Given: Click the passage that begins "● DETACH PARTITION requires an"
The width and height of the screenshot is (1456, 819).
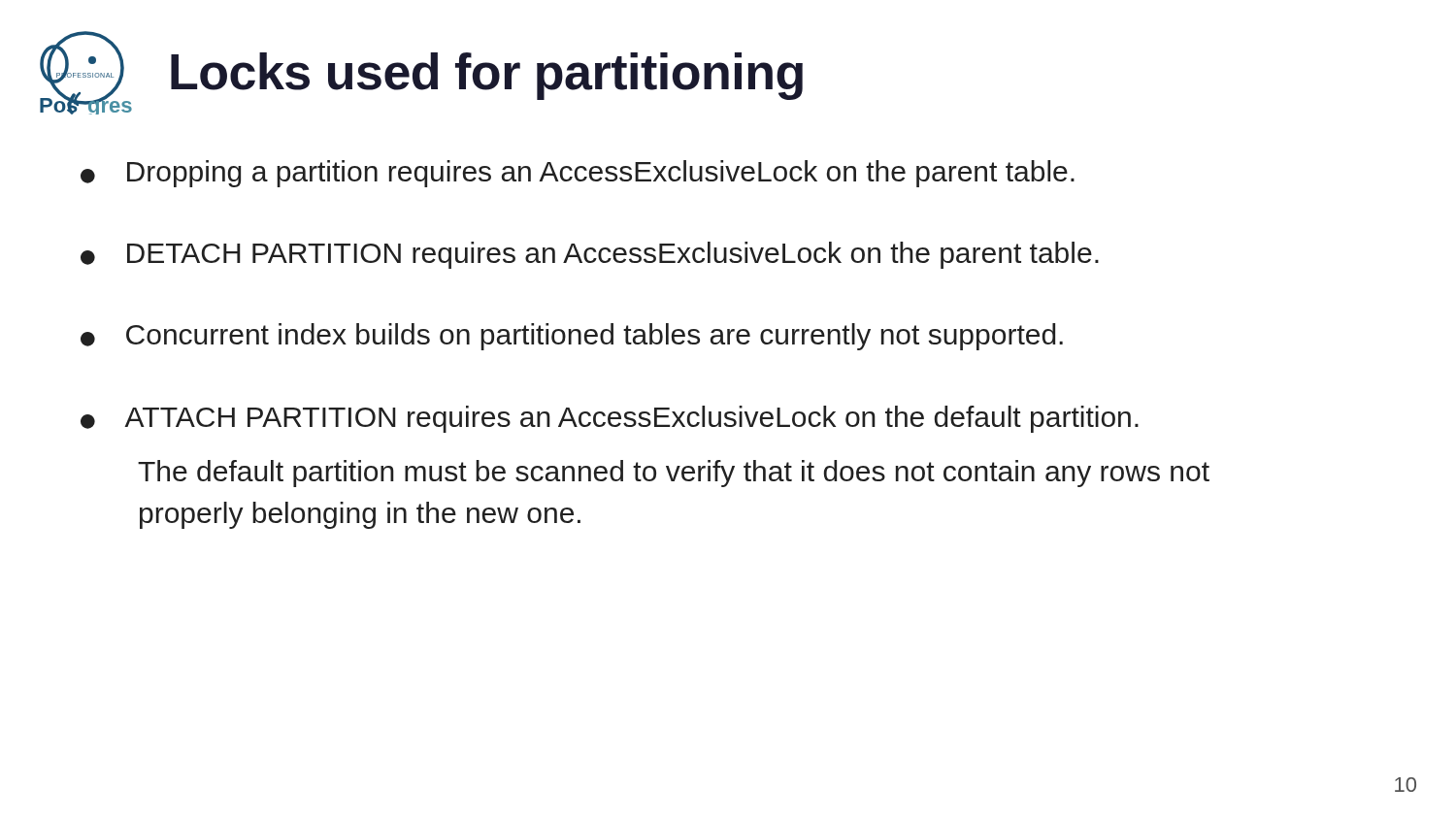Looking at the screenshot, I should [x=589, y=255].
